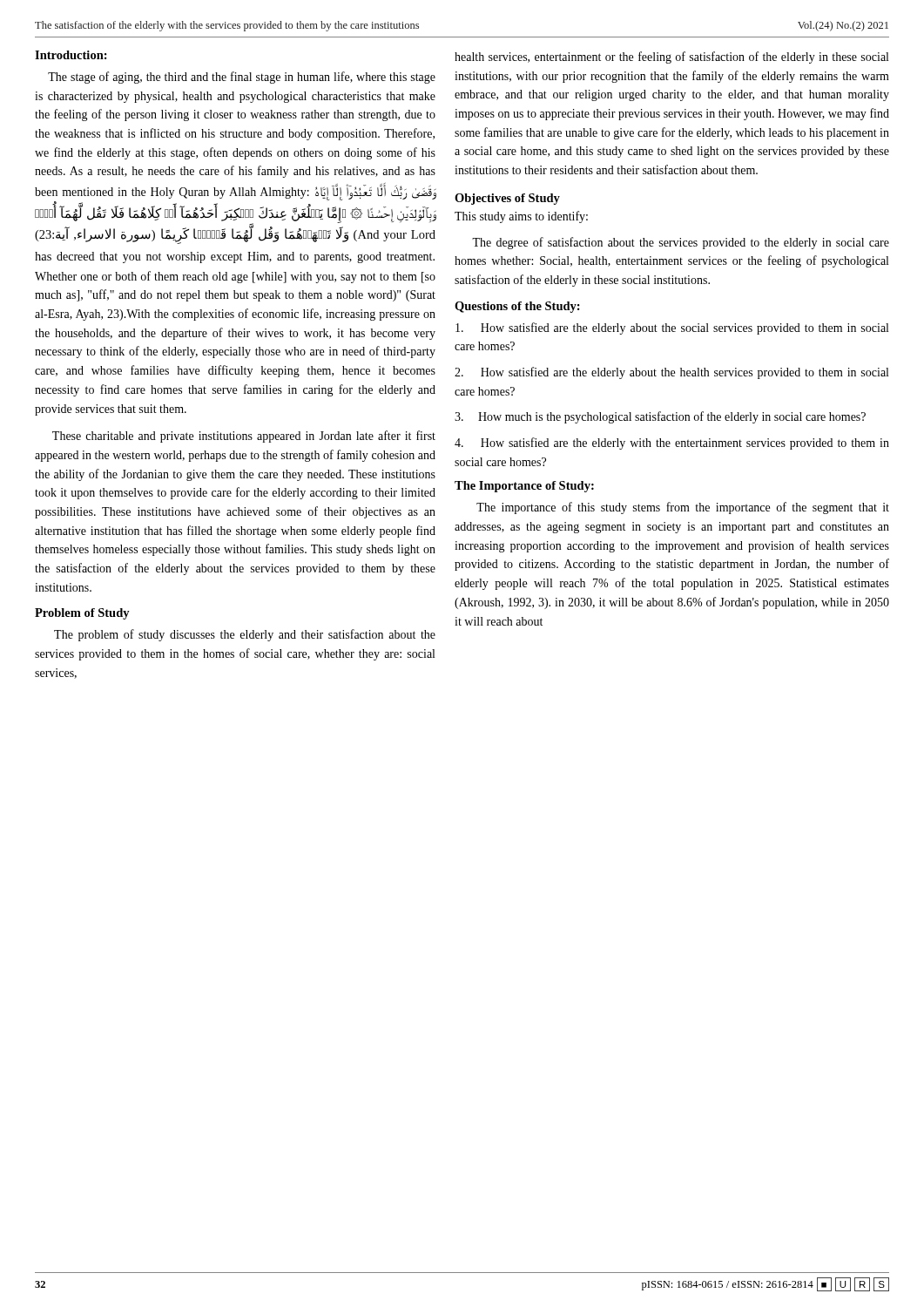Image resolution: width=924 pixels, height=1307 pixels.
Task: Point to the element starting "health services, entertainment or the feeling of satisfaction"
Action: pyautogui.click(x=672, y=114)
